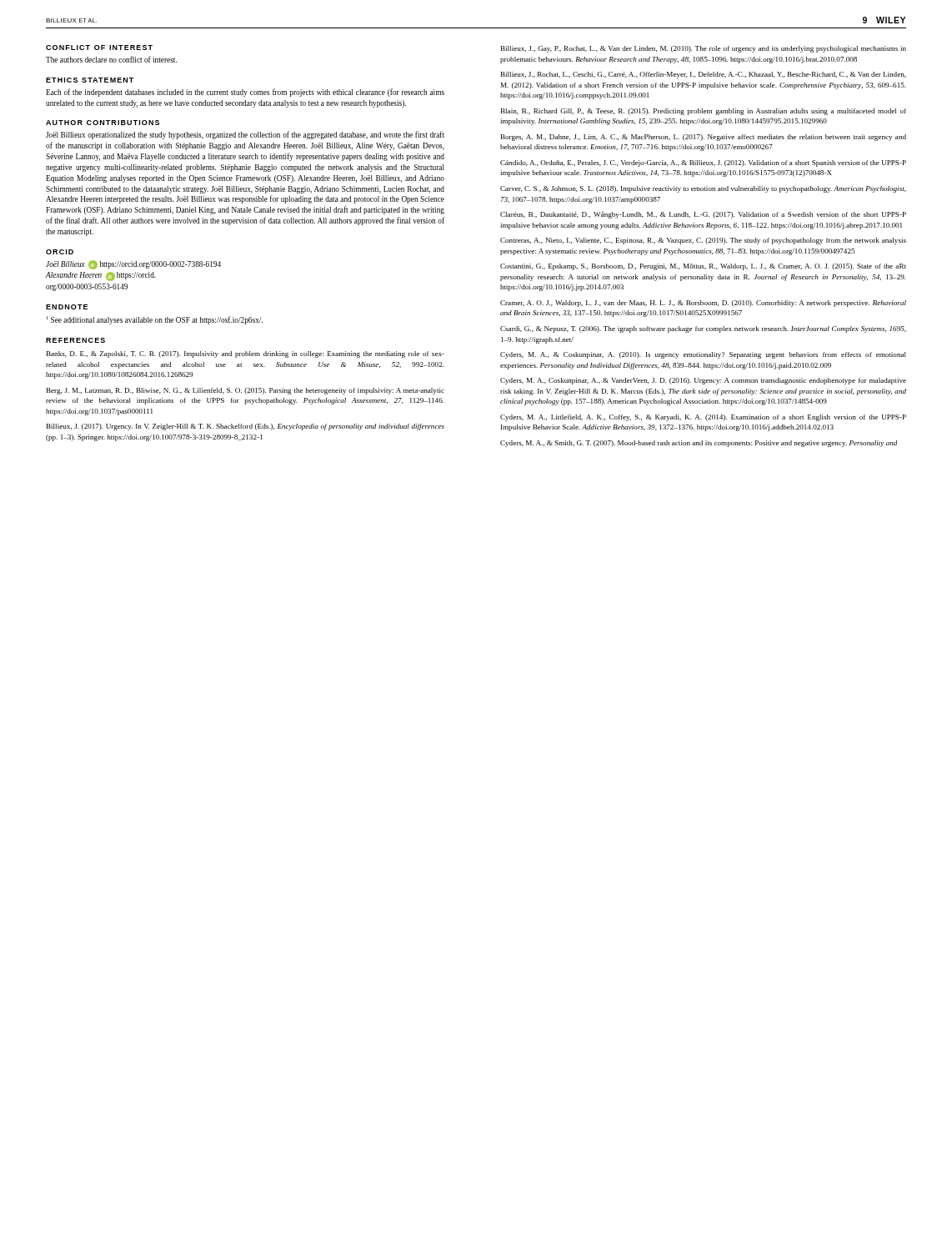
Task: Navigate to the element starting "Billieux, J., Rochat, L.,"
Action: pos(703,85)
